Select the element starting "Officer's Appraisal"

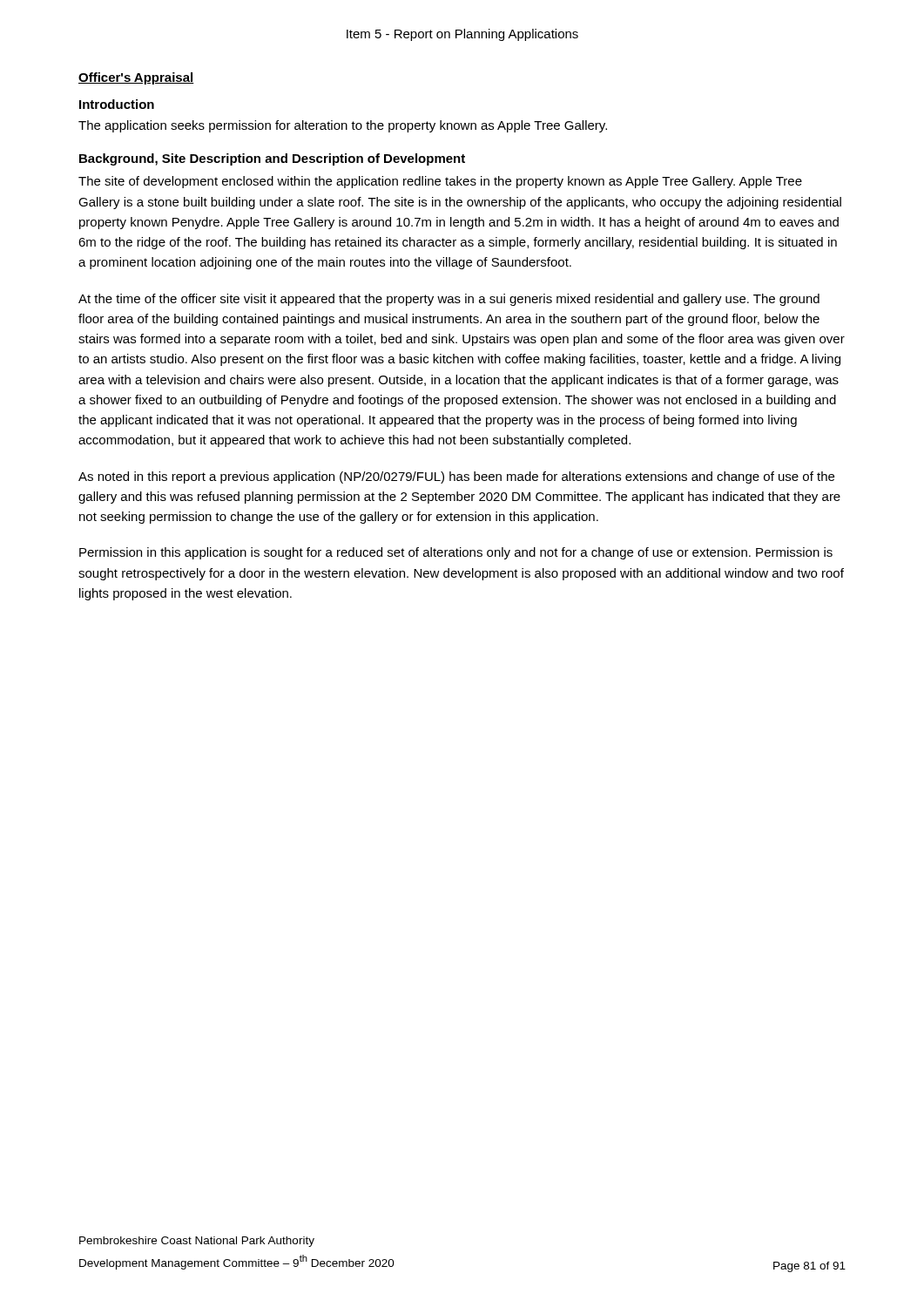coord(136,77)
